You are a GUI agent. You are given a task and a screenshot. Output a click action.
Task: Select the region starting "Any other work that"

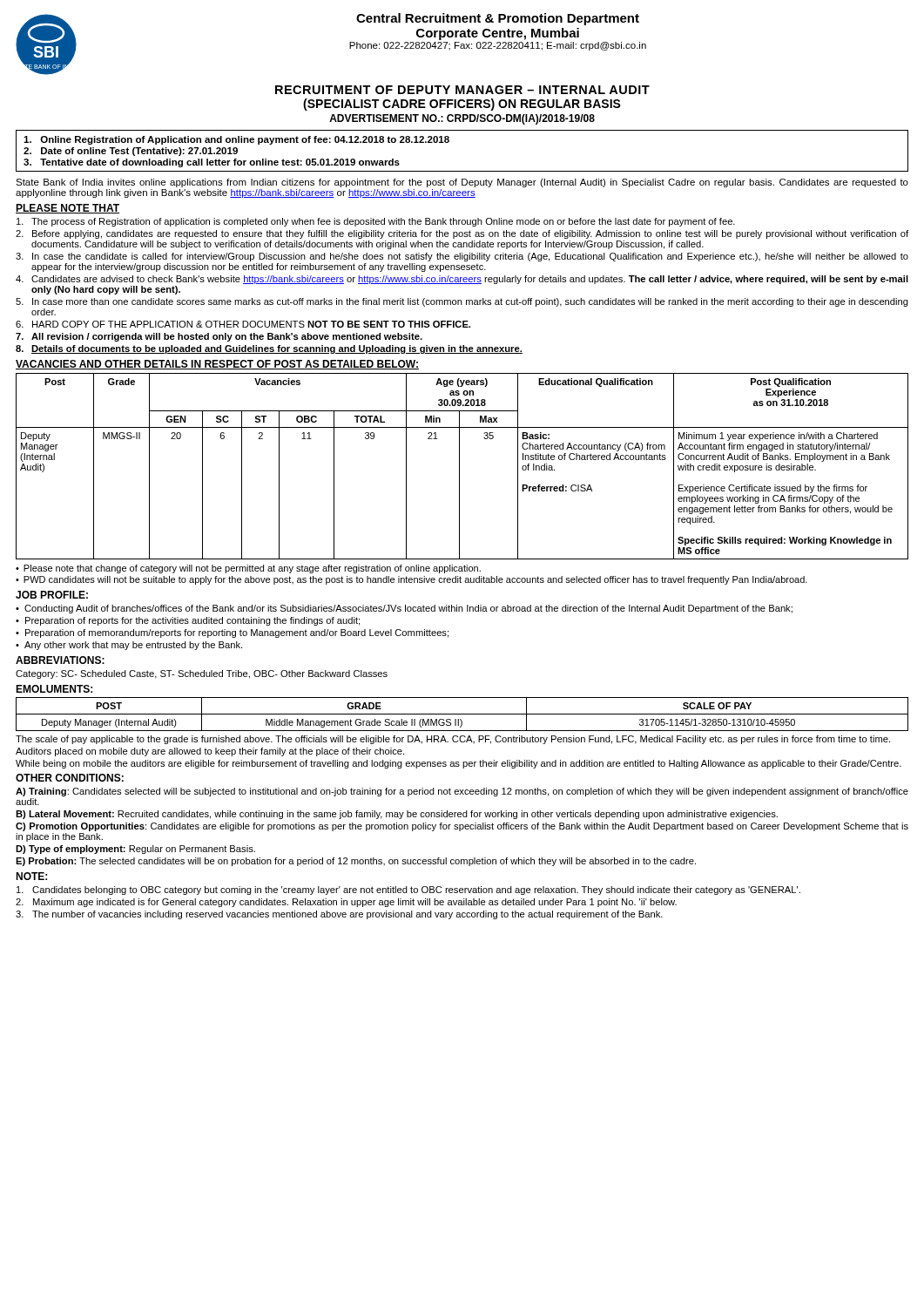coord(134,645)
